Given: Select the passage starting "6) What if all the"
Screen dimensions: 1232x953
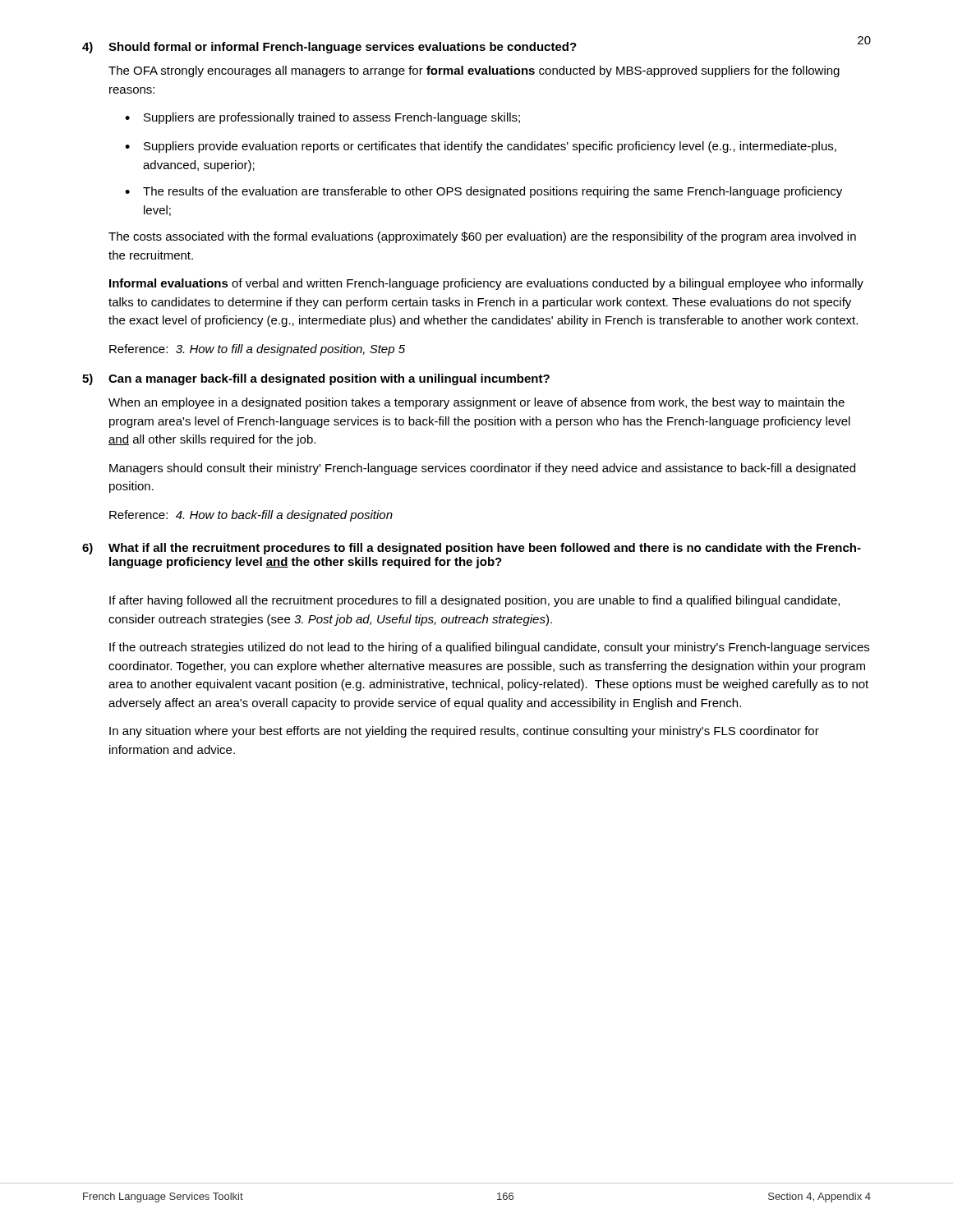Looking at the screenshot, I should (x=476, y=555).
